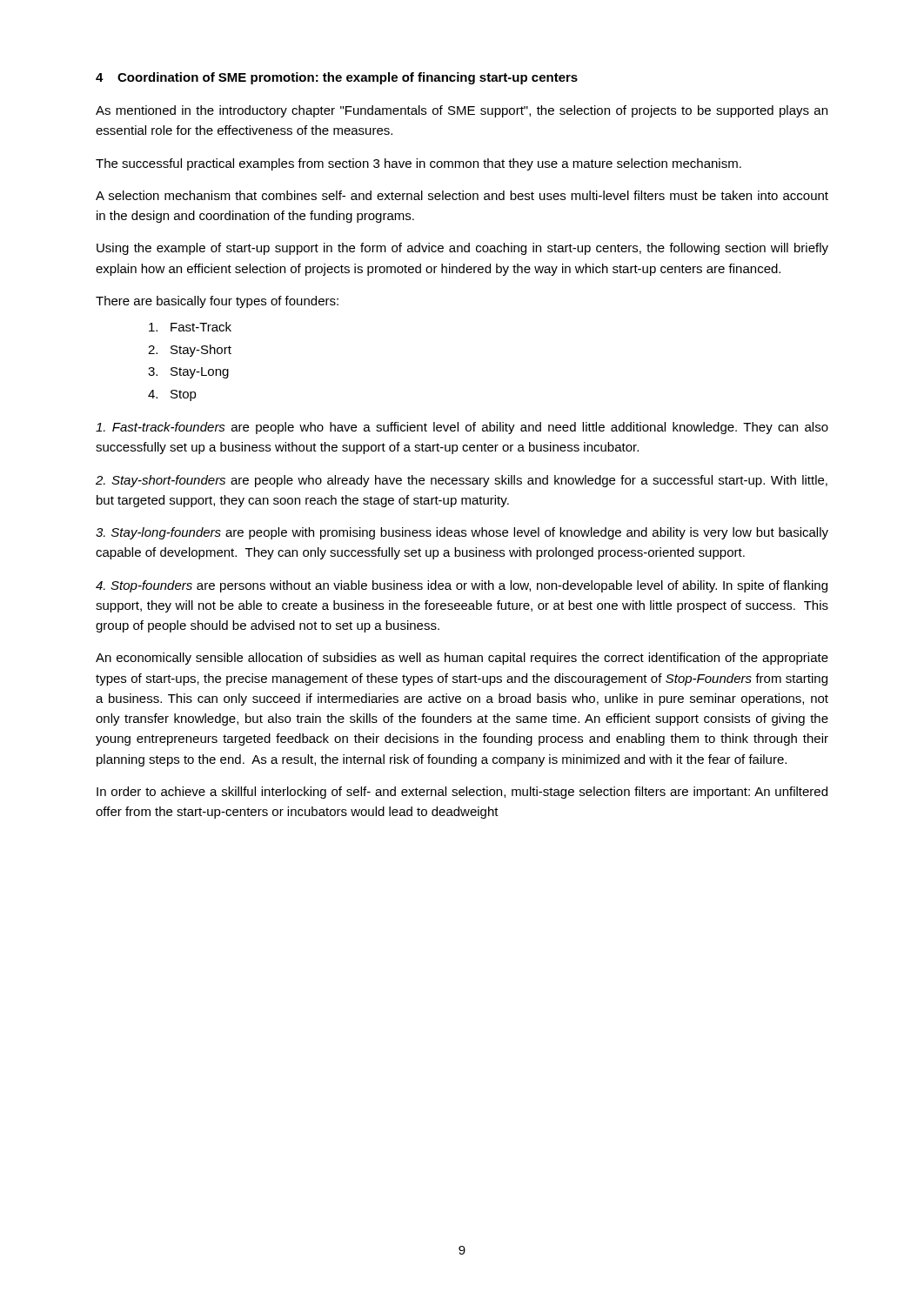
Task: Locate the text with the text "There are basically four types of founders:"
Action: click(218, 300)
